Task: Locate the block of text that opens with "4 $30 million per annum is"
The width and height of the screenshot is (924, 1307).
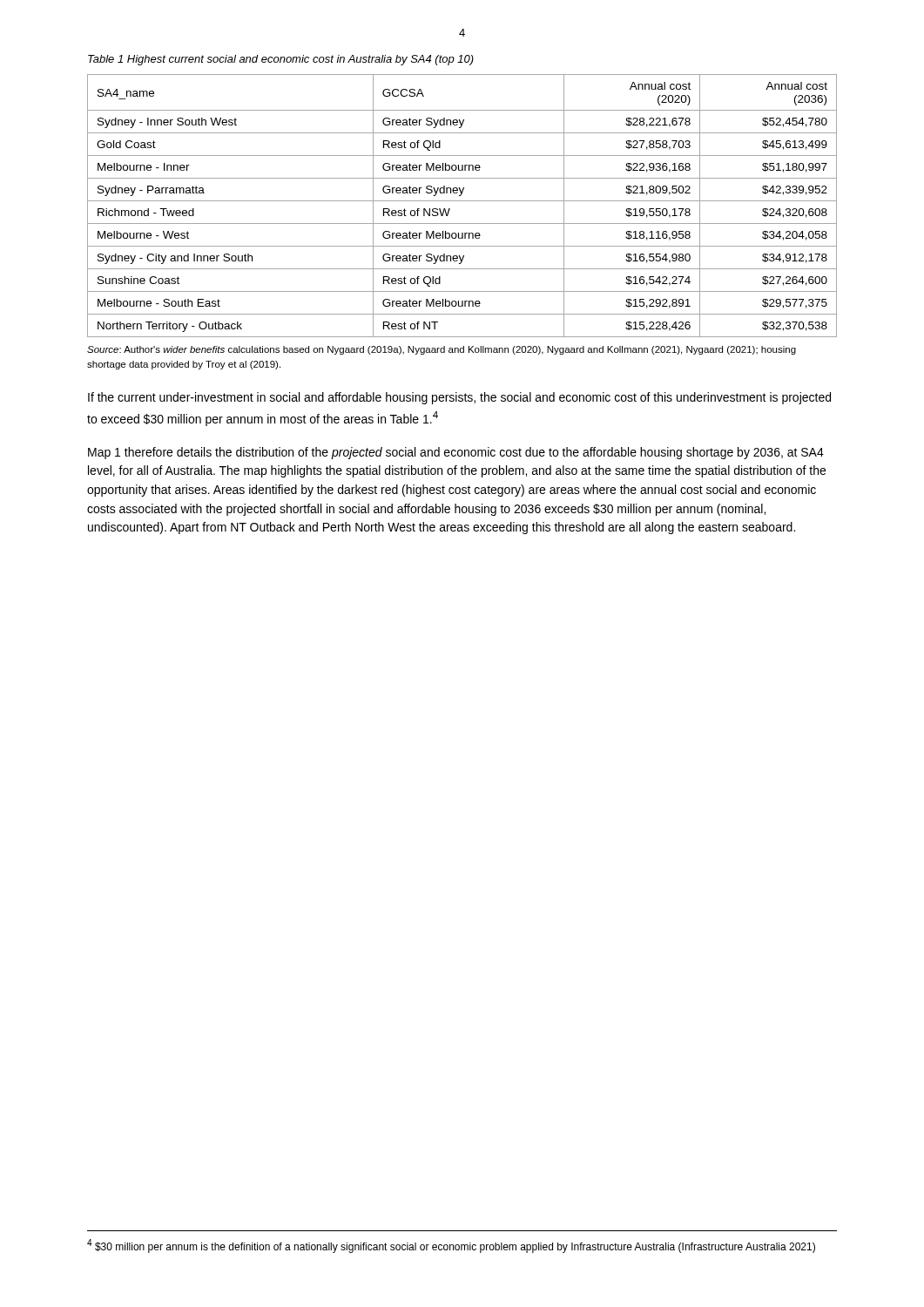Action: tap(451, 1246)
